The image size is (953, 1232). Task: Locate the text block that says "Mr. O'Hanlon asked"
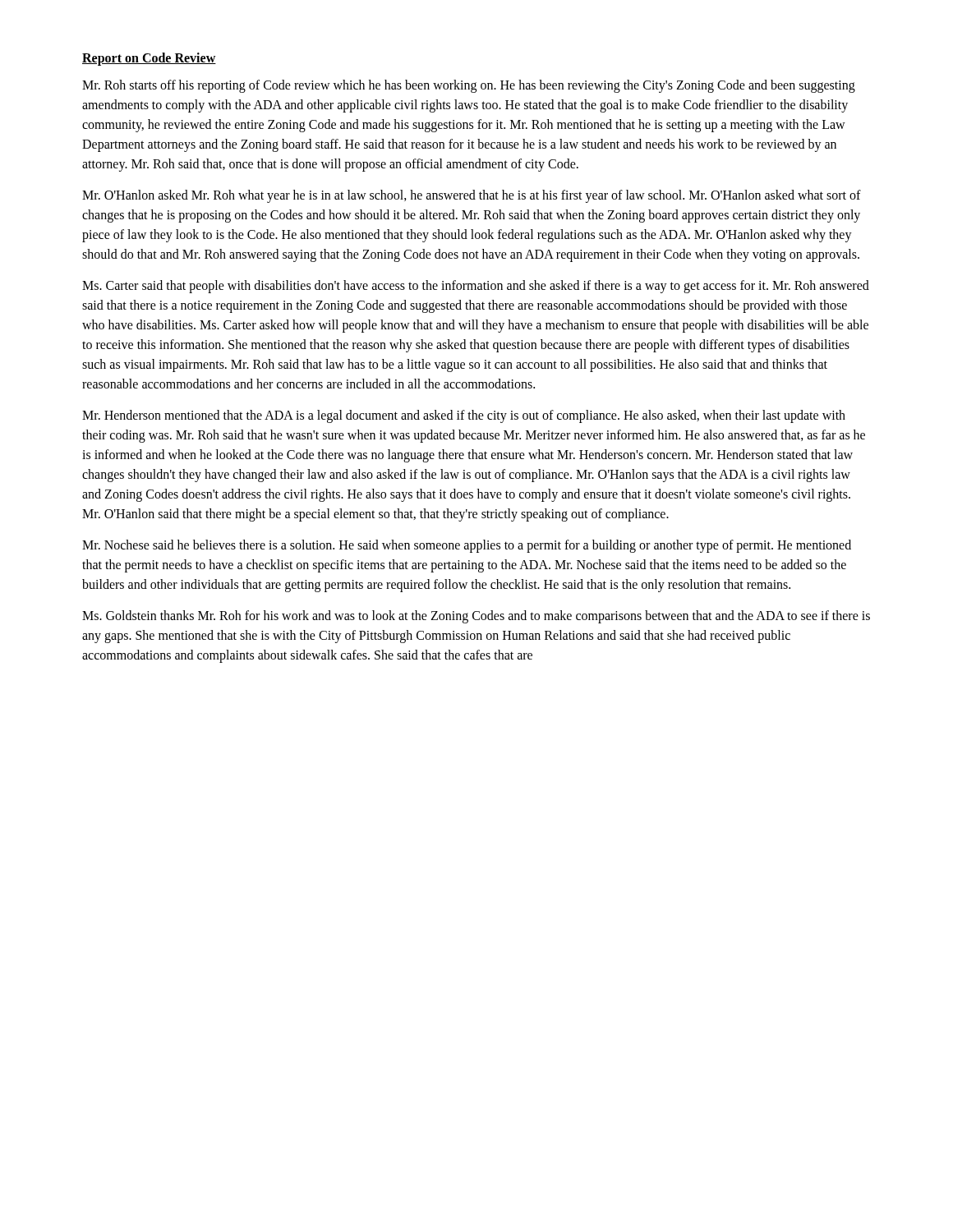471,225
